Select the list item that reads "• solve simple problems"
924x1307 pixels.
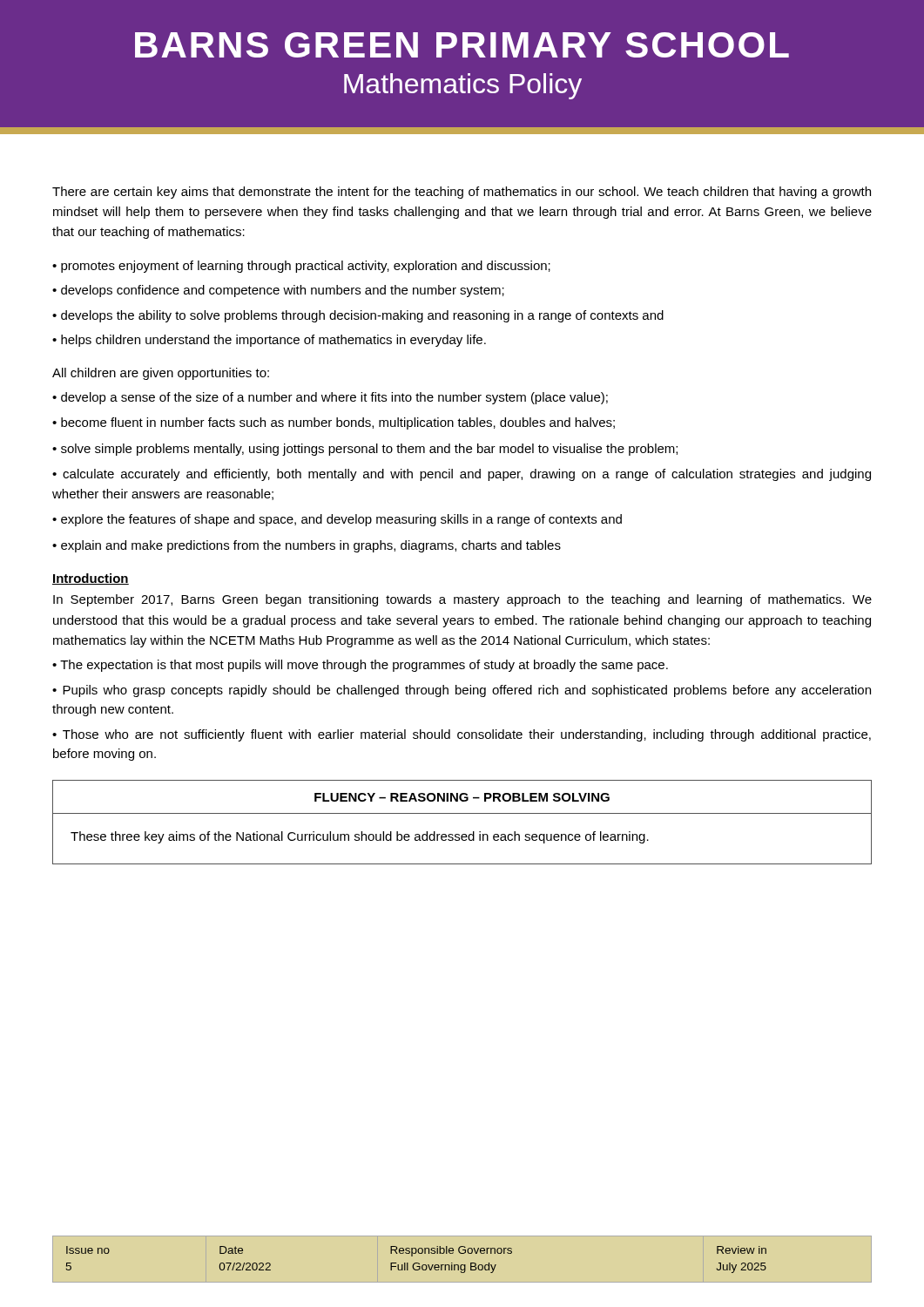point(366,448)
